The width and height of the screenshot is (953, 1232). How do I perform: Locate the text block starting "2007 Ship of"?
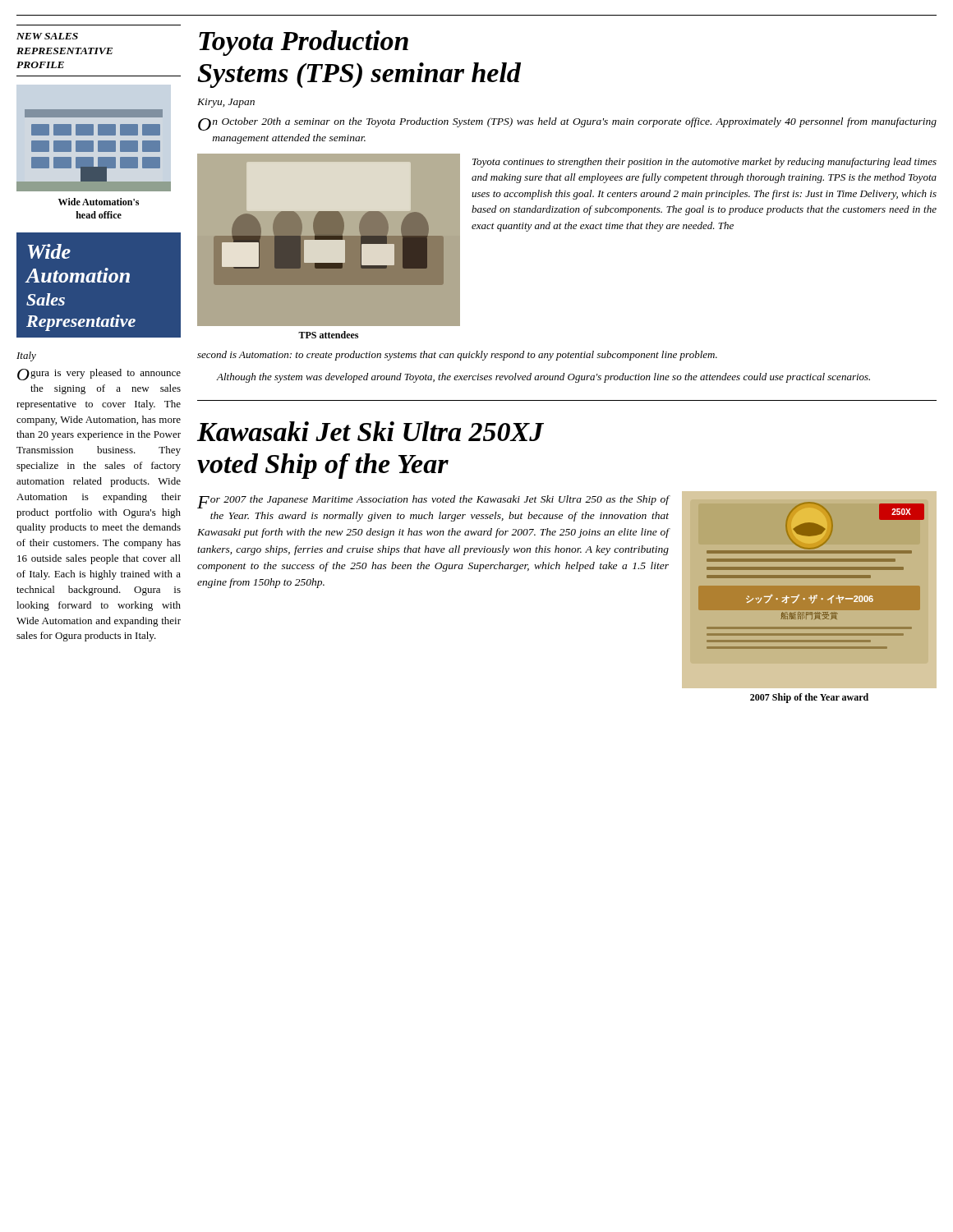coord(809,697)
